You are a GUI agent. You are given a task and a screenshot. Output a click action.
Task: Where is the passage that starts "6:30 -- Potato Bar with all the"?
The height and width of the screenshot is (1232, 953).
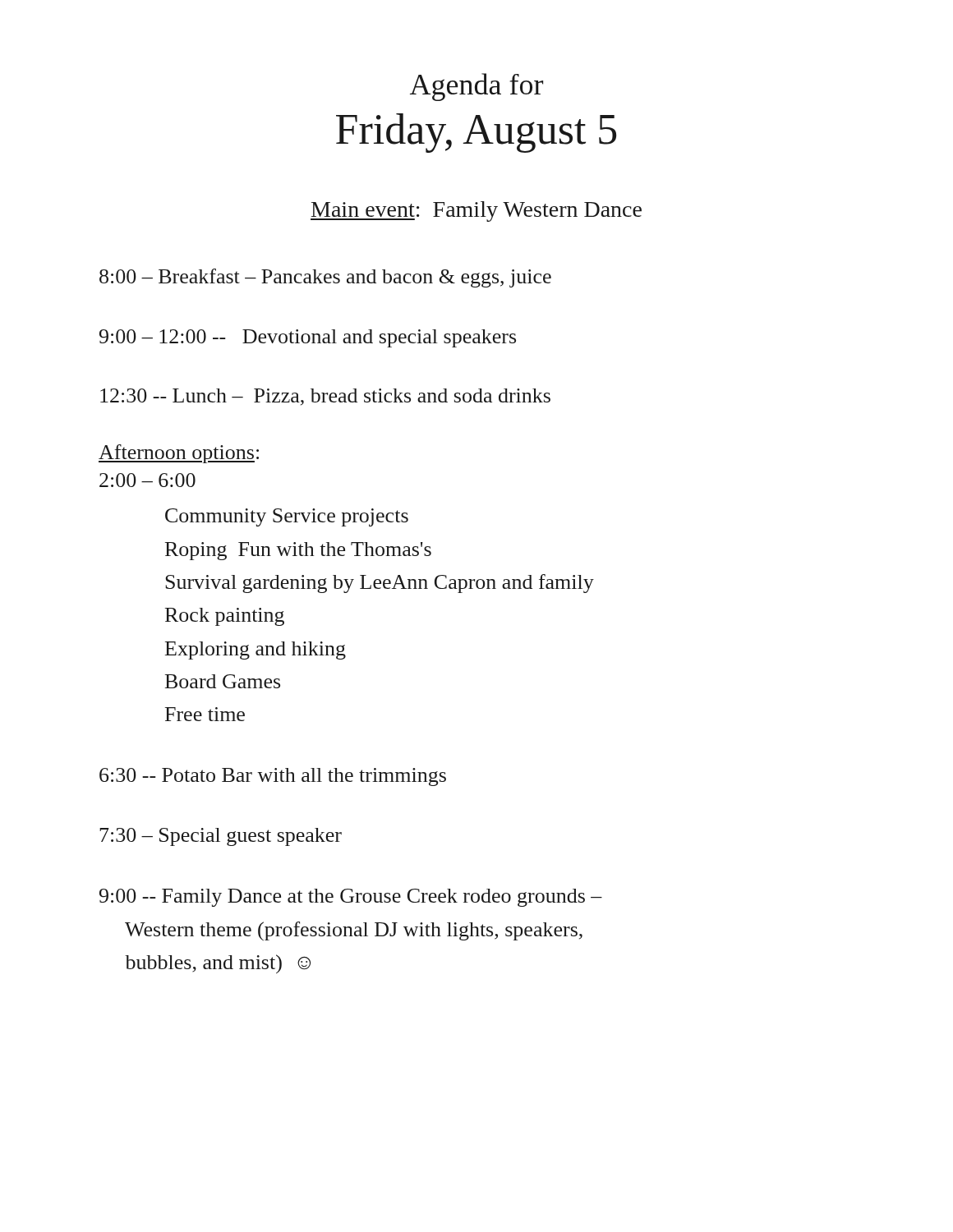point(273,775)
